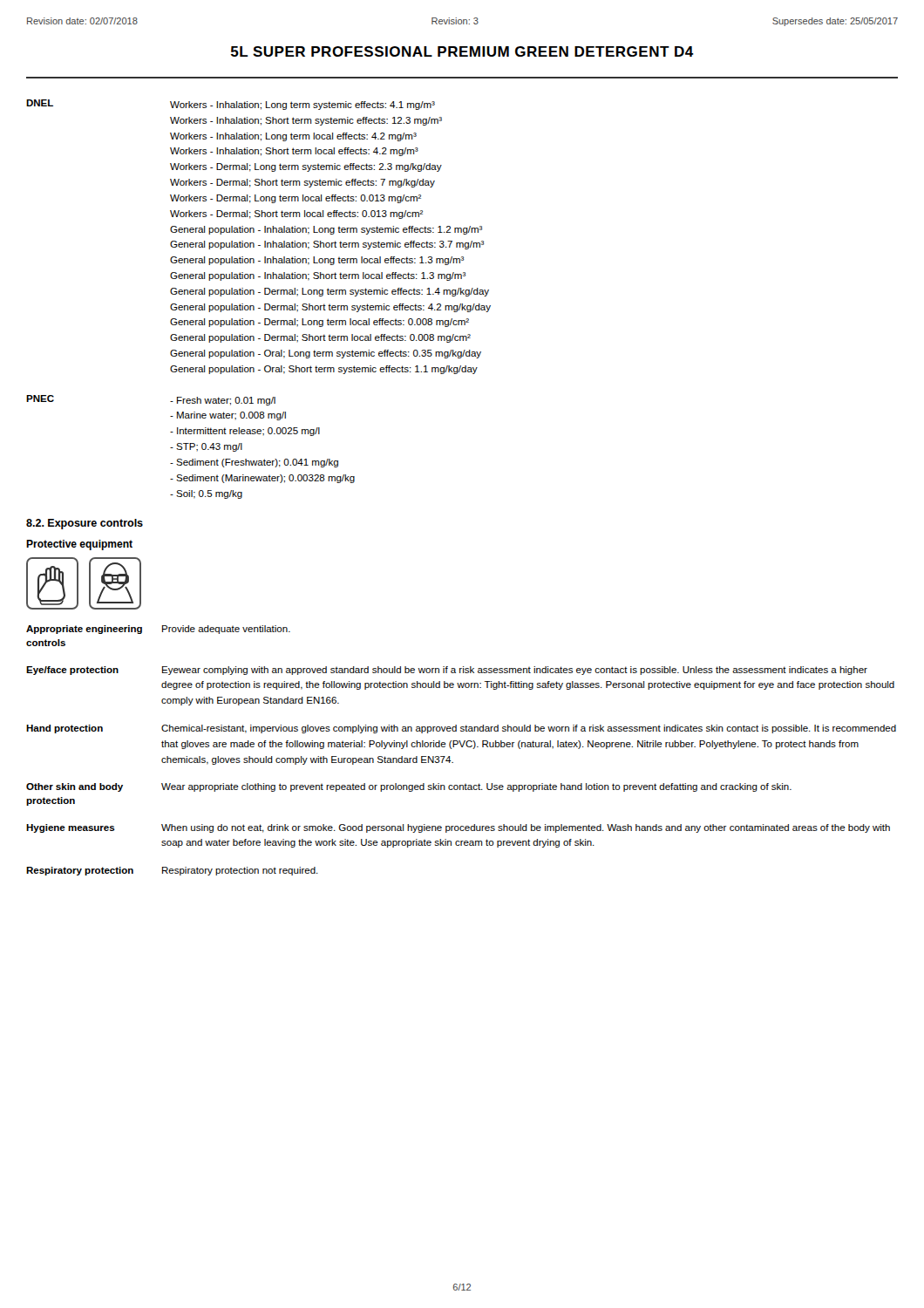Point to the passage starting "Appropriate engineering controls Provide"
The height and width of the screenshot is (1308, 924).
tap(75, 629)
